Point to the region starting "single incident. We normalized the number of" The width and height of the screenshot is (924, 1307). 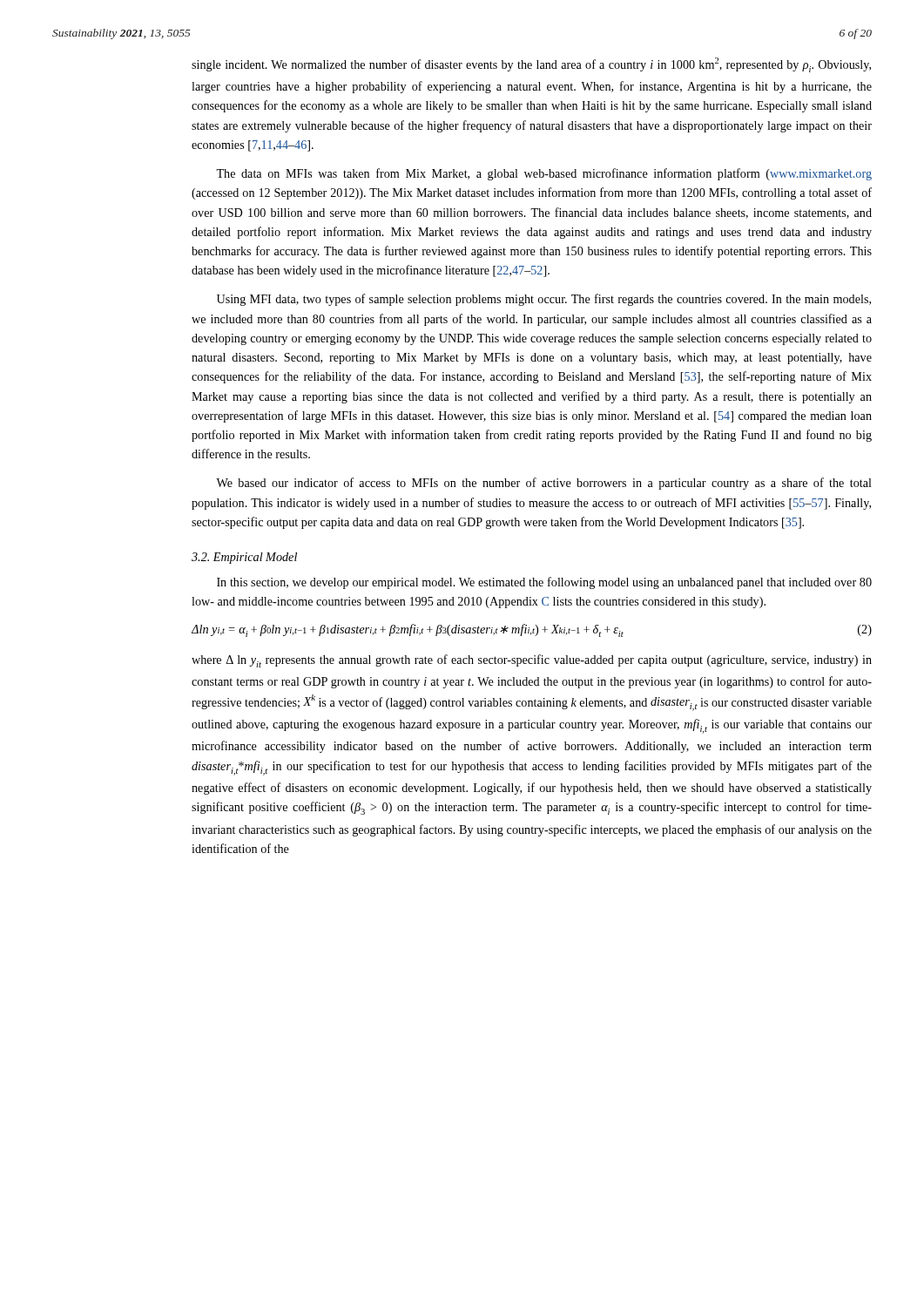click(532, 104)
